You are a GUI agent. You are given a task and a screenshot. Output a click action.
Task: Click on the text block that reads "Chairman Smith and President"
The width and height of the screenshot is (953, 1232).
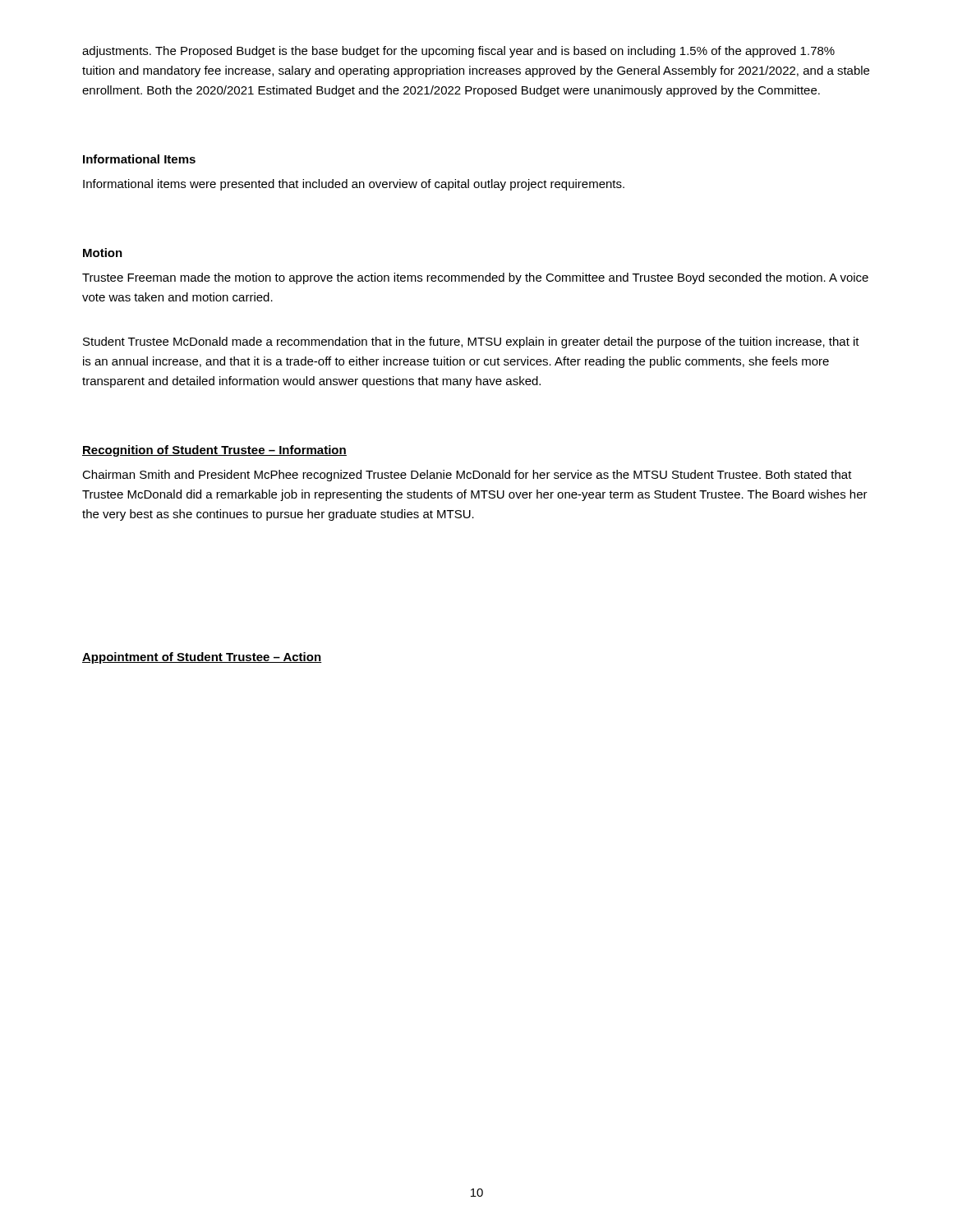tap(475, 494)
